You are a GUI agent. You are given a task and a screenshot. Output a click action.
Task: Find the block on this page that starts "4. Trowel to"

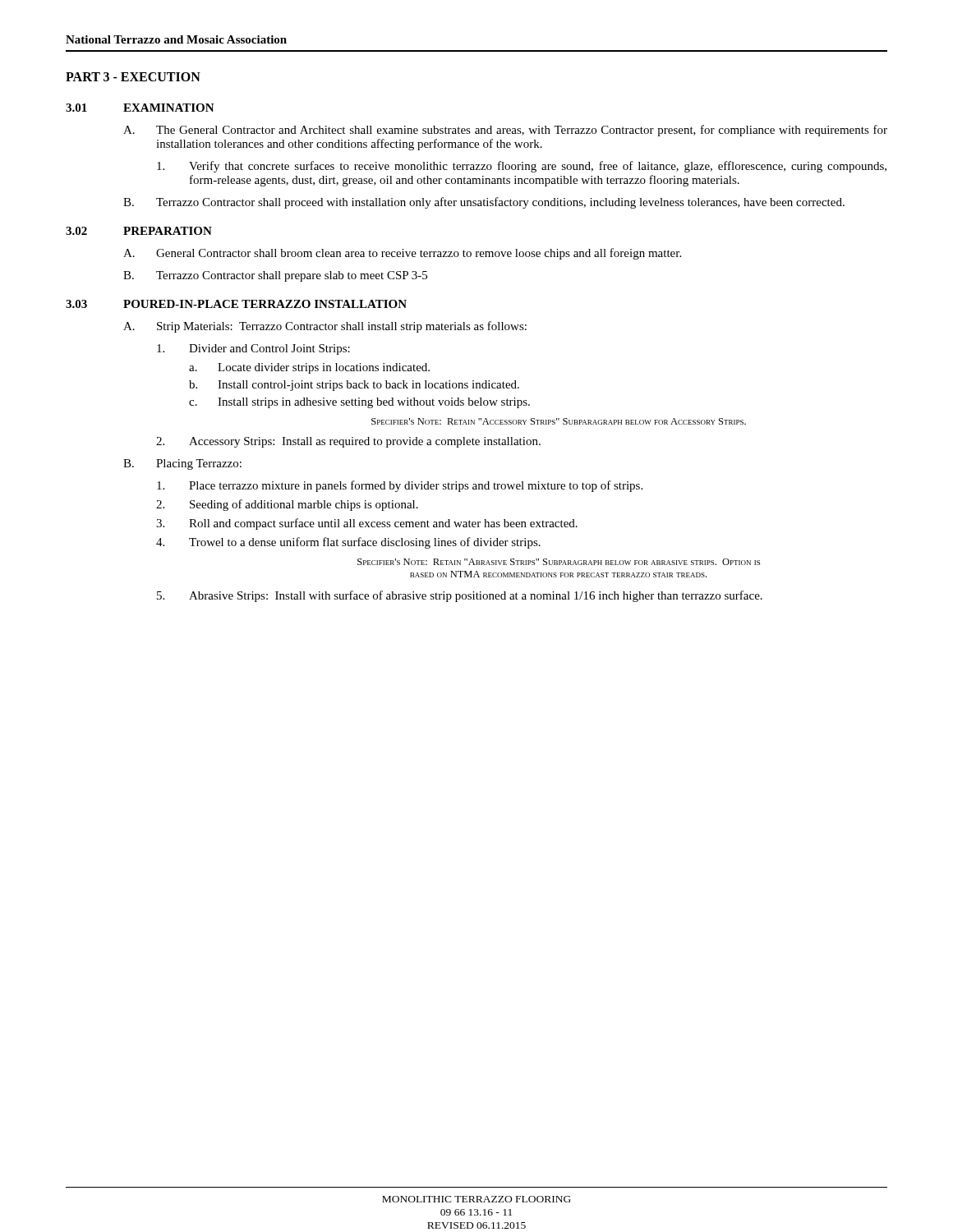[522, 543]
